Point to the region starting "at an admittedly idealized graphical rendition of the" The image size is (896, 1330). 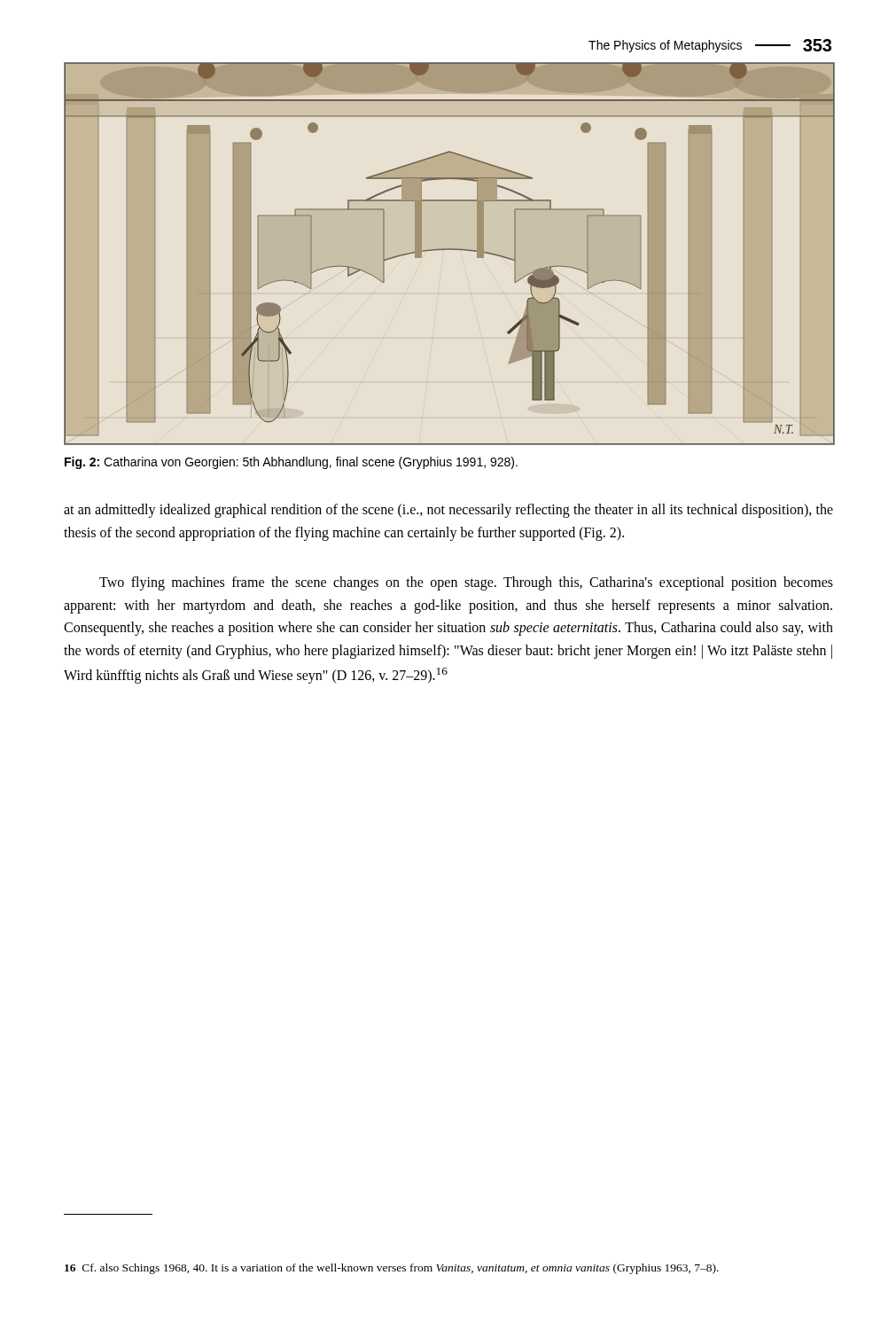(x=448, y=521)
